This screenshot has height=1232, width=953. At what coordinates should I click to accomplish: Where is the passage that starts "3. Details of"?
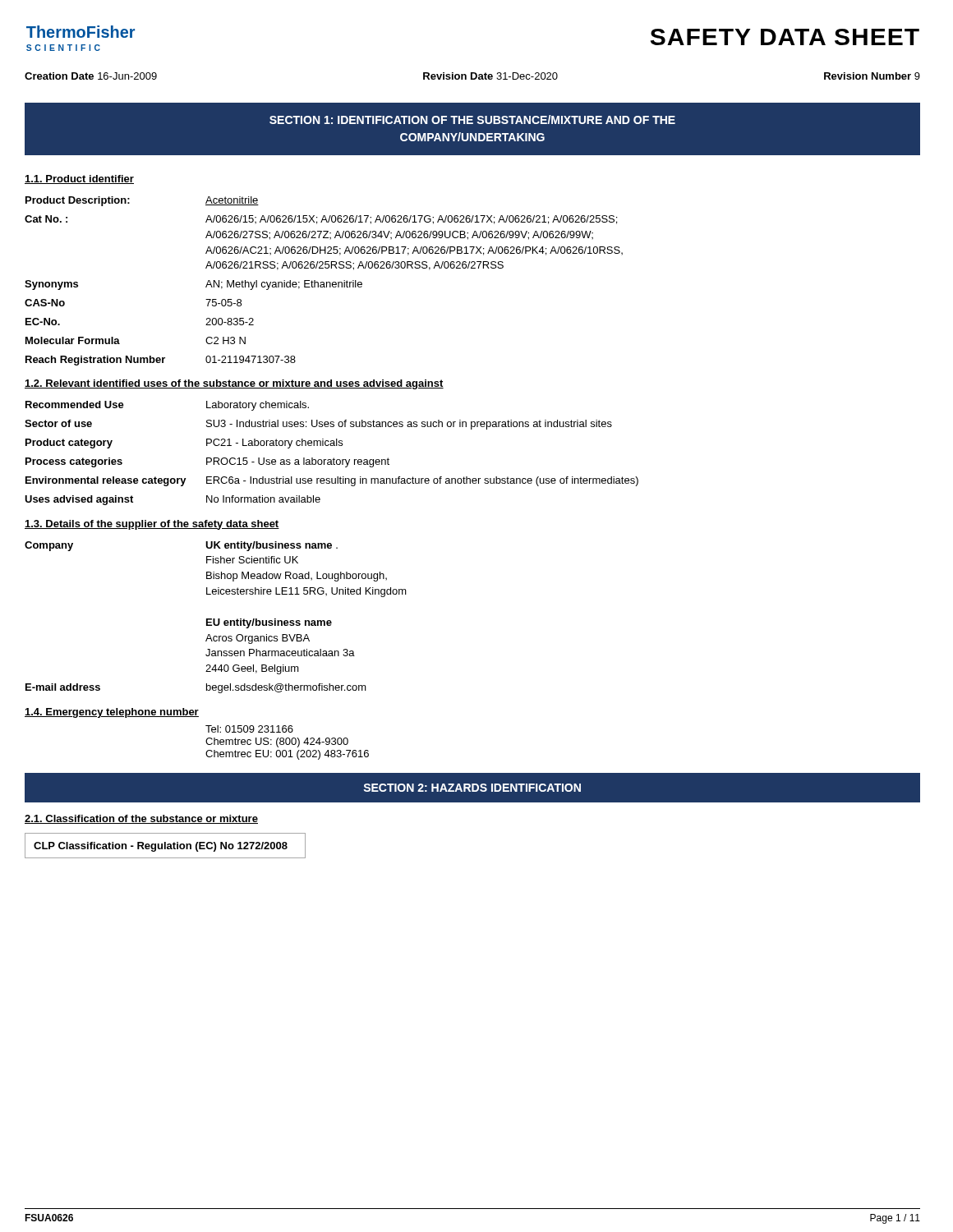click(x=152, y=523)
